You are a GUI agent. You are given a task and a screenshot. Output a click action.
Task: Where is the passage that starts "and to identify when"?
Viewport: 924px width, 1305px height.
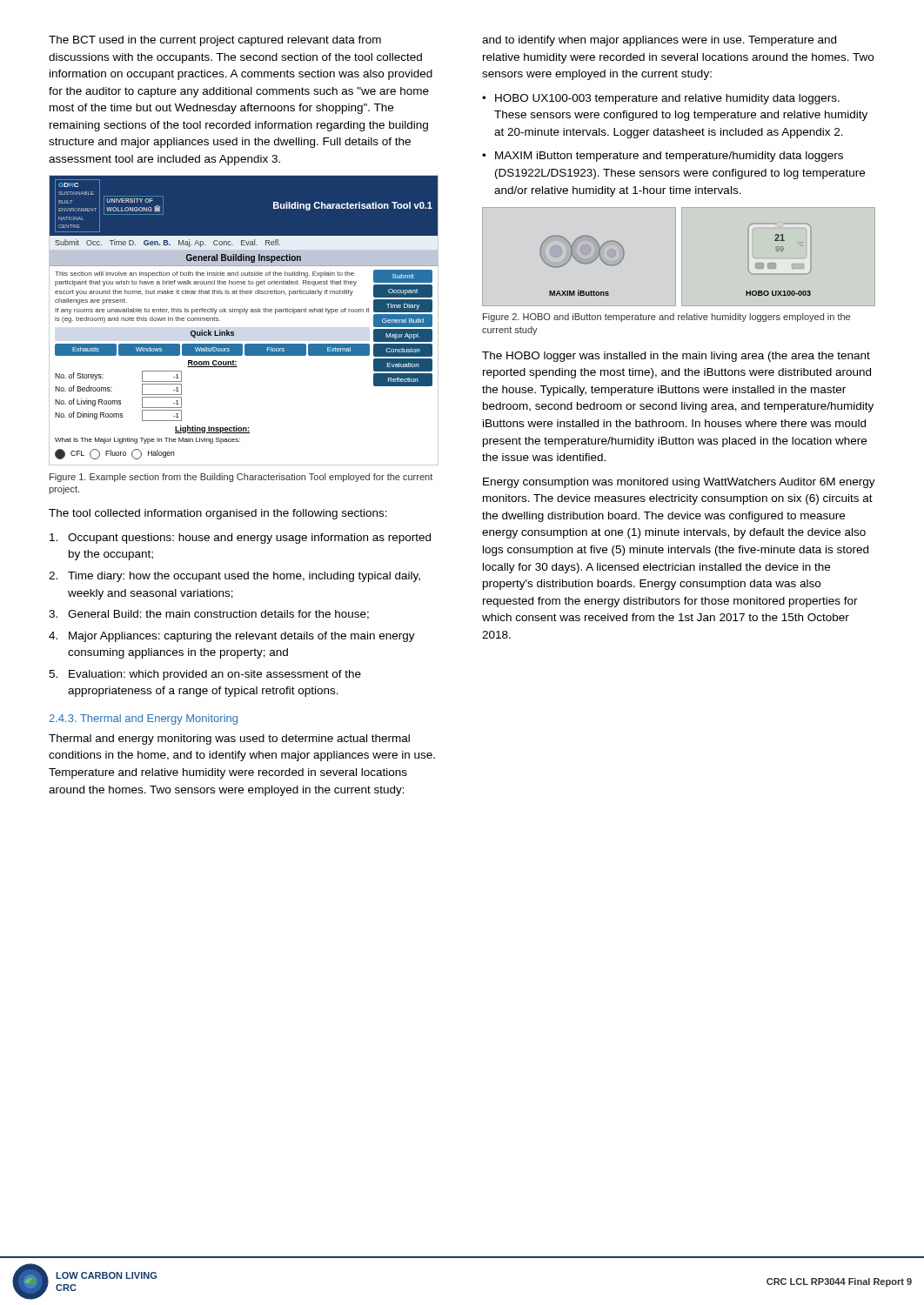[x=679, y=57]
